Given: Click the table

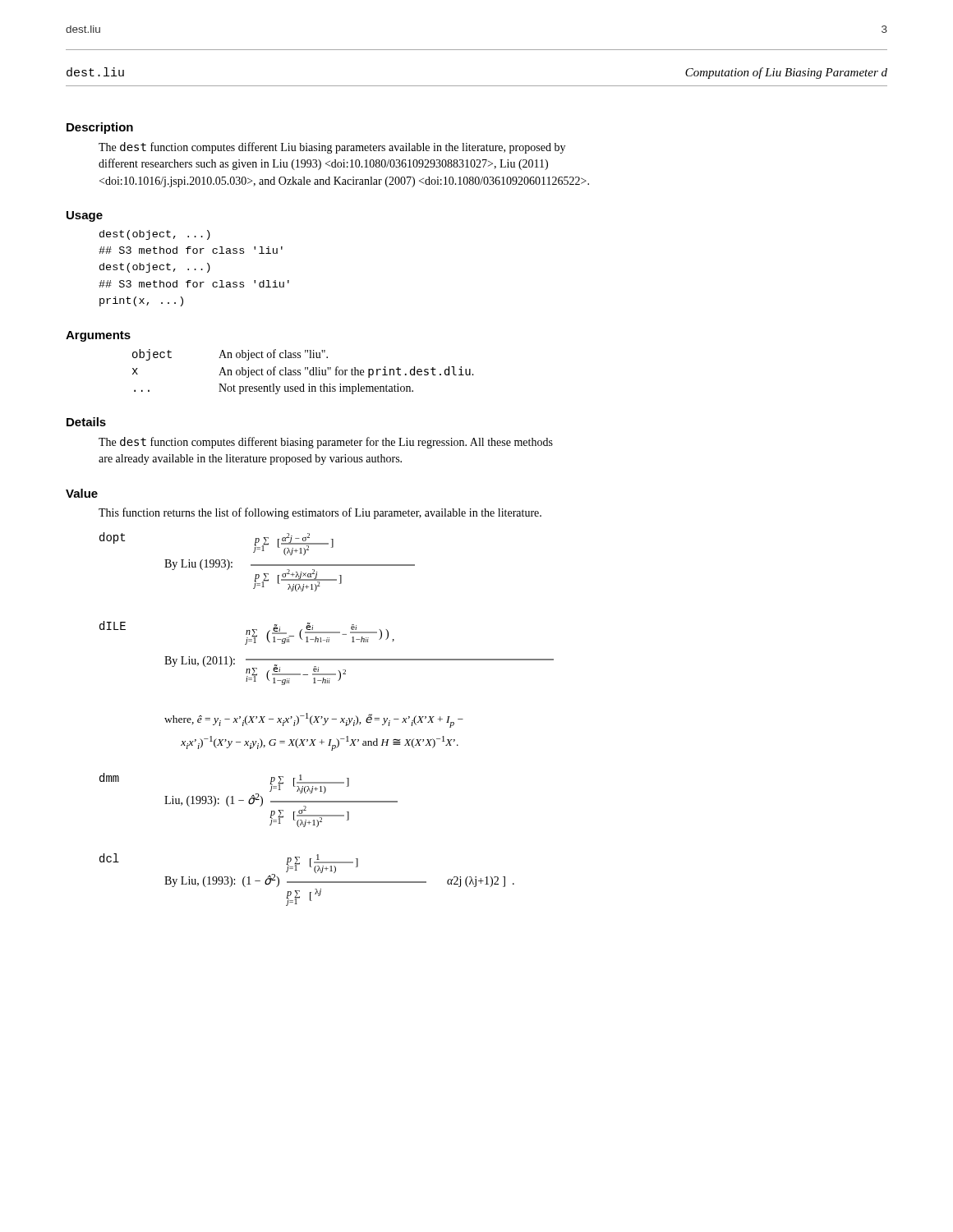Looking at the screenshot, I should 476,372.
